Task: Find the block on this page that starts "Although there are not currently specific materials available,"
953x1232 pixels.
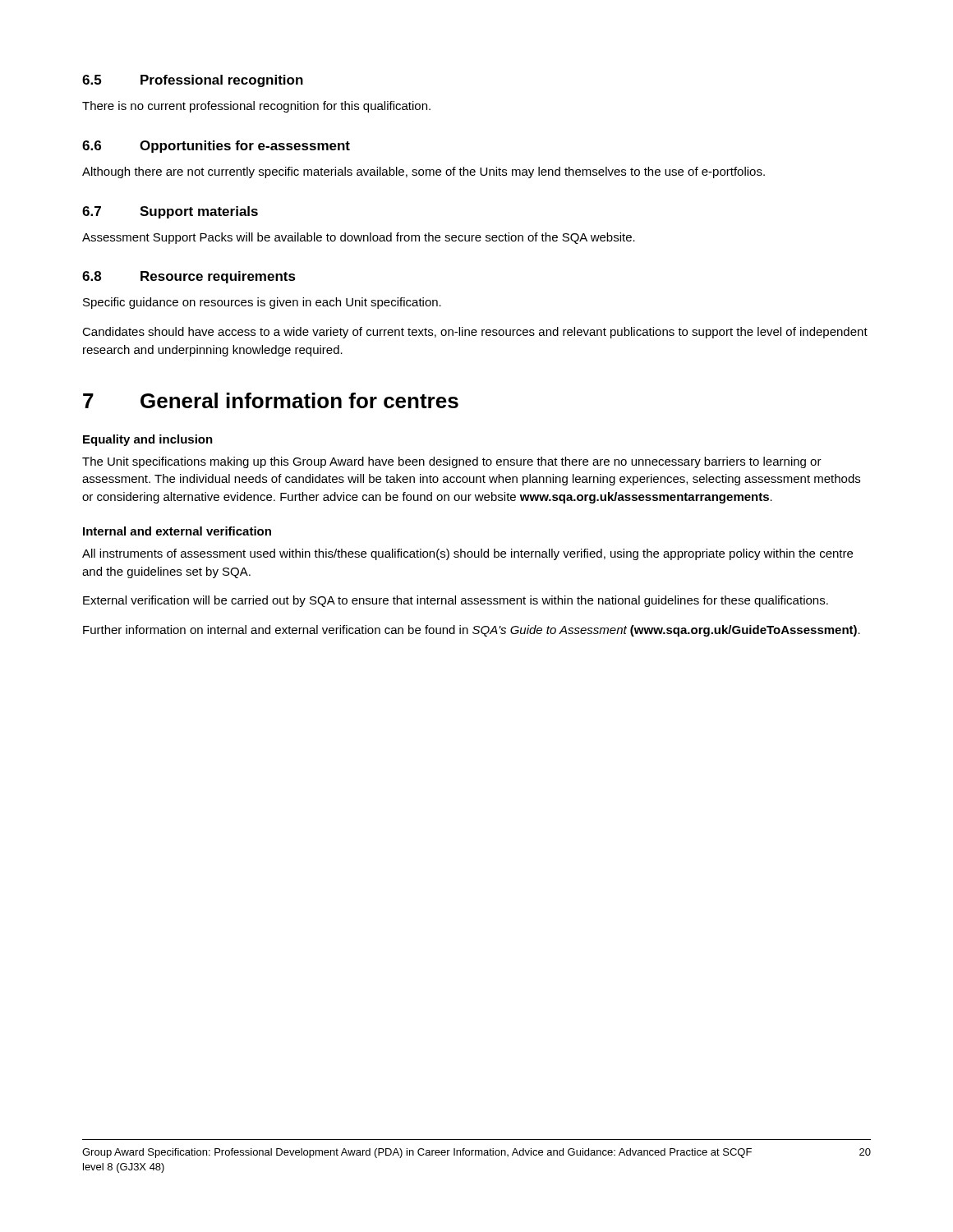Action: tap(424, 171)
